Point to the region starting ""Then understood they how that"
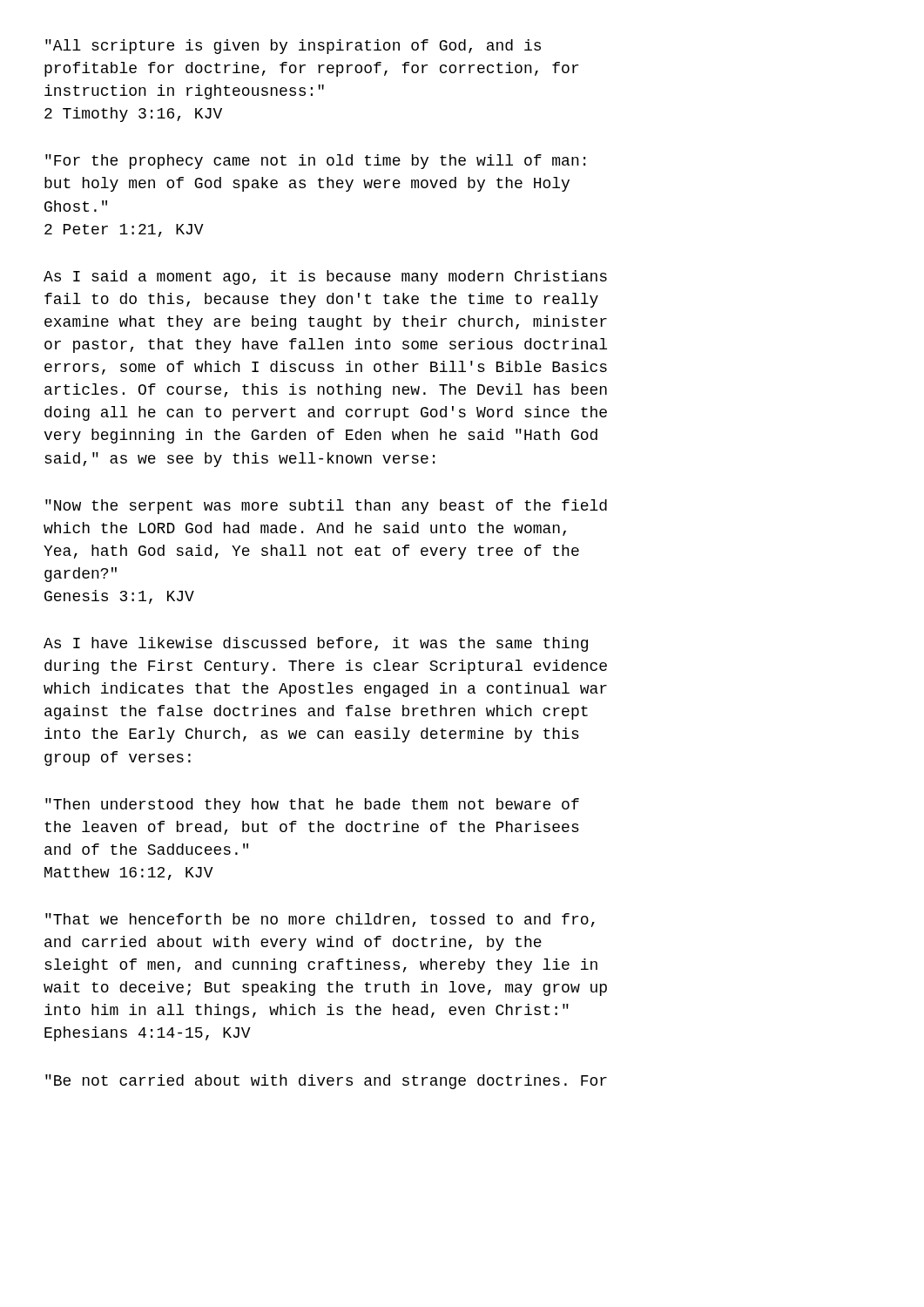Screen dimensions: 1307x924 tap(312, 839)
